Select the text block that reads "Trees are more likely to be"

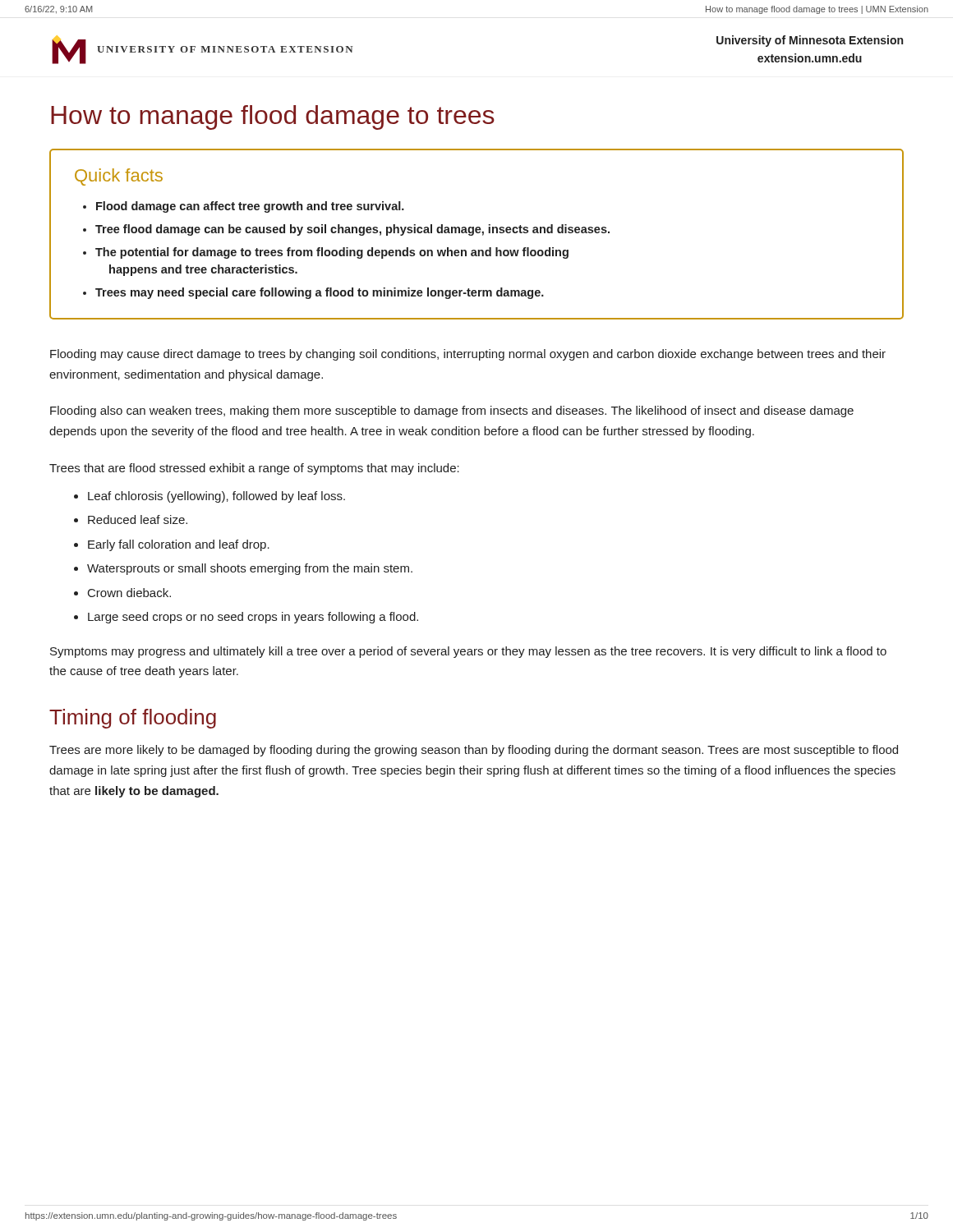click(x=474, y=770)
